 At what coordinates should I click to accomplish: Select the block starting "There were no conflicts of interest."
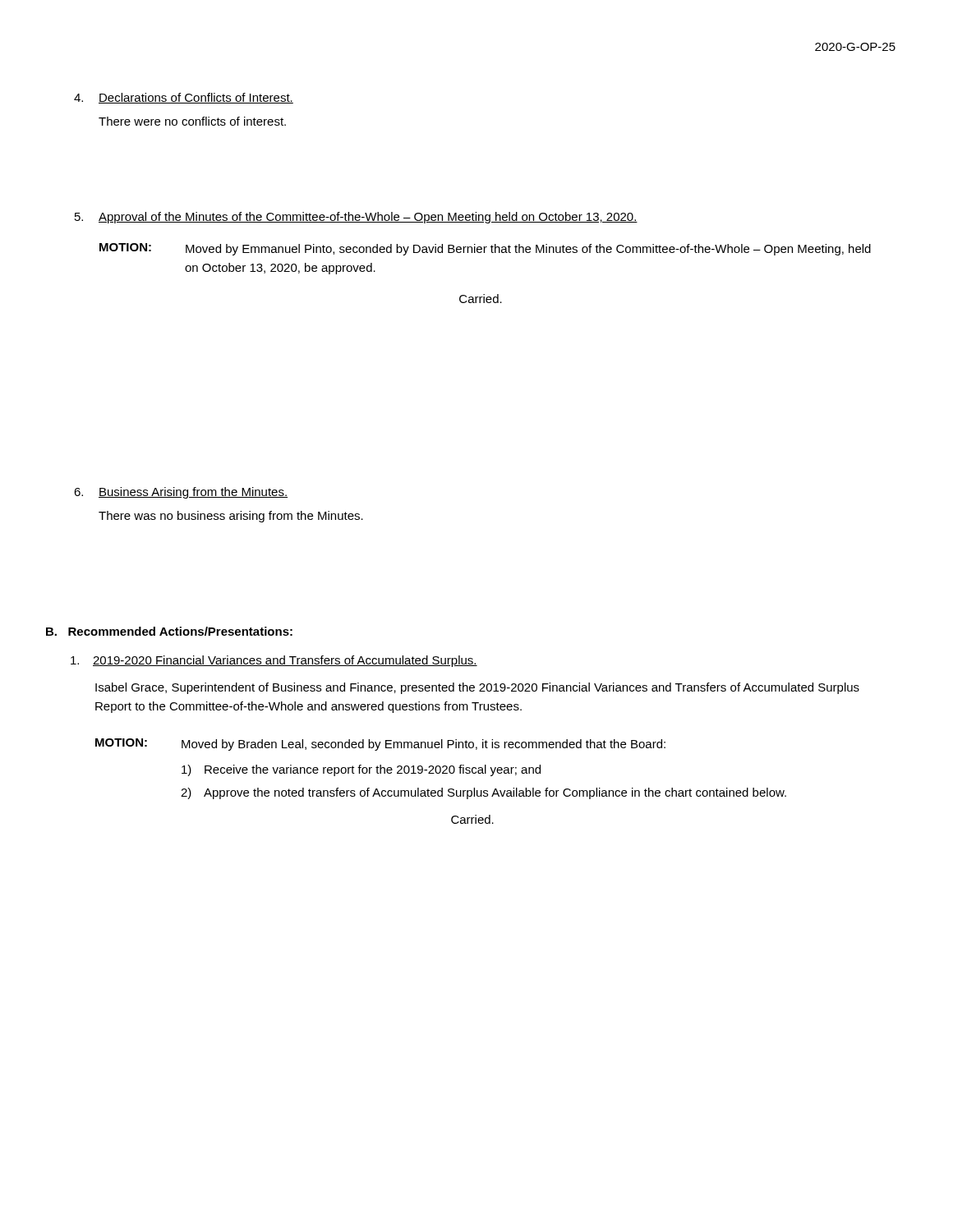coord(193,121)
